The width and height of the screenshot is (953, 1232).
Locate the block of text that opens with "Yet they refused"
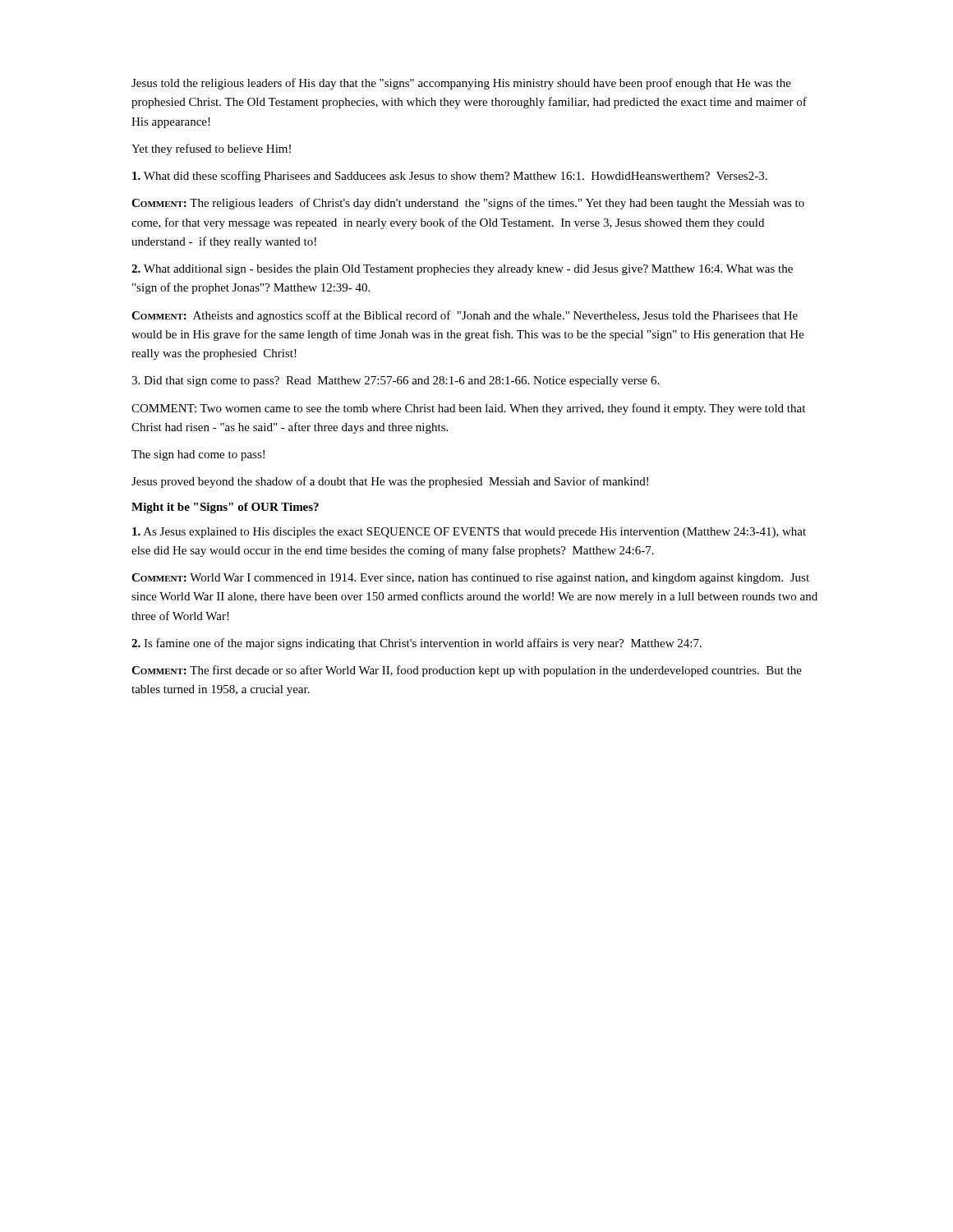point(212,148)
